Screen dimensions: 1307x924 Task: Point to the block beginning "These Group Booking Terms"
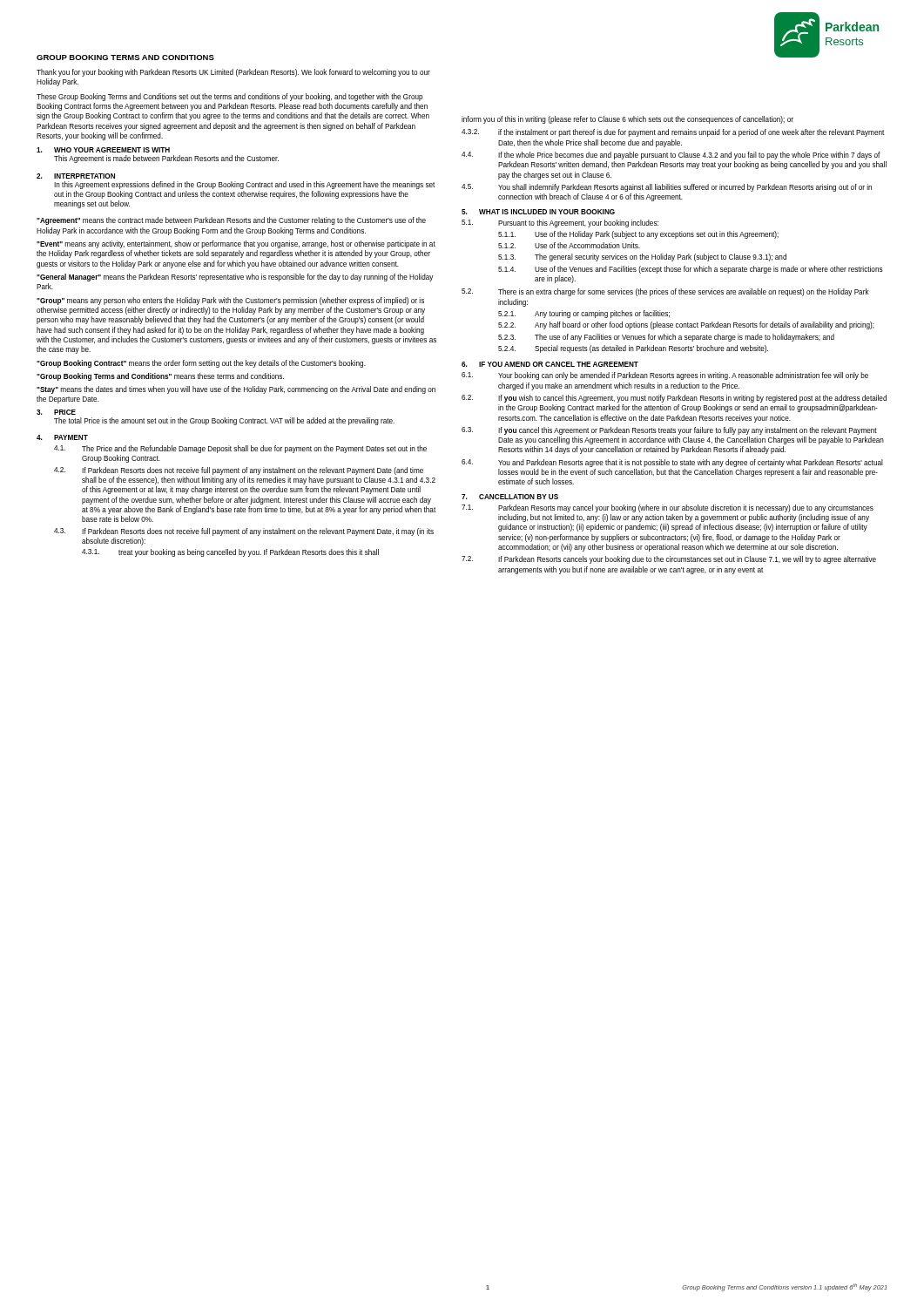click(237, 117)
